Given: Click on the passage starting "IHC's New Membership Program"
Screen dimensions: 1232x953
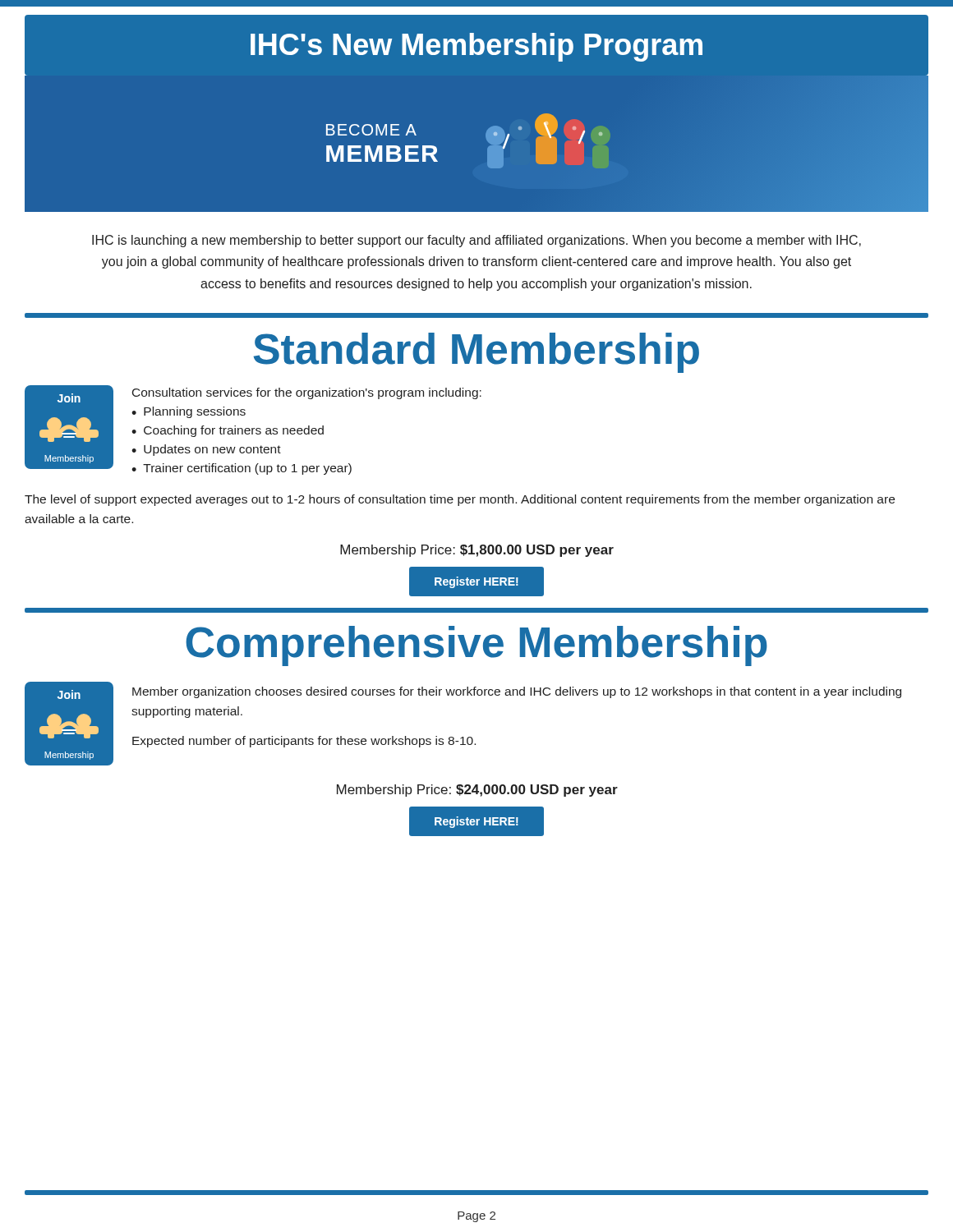Looking at the screenshot, I should click(476, 45).
